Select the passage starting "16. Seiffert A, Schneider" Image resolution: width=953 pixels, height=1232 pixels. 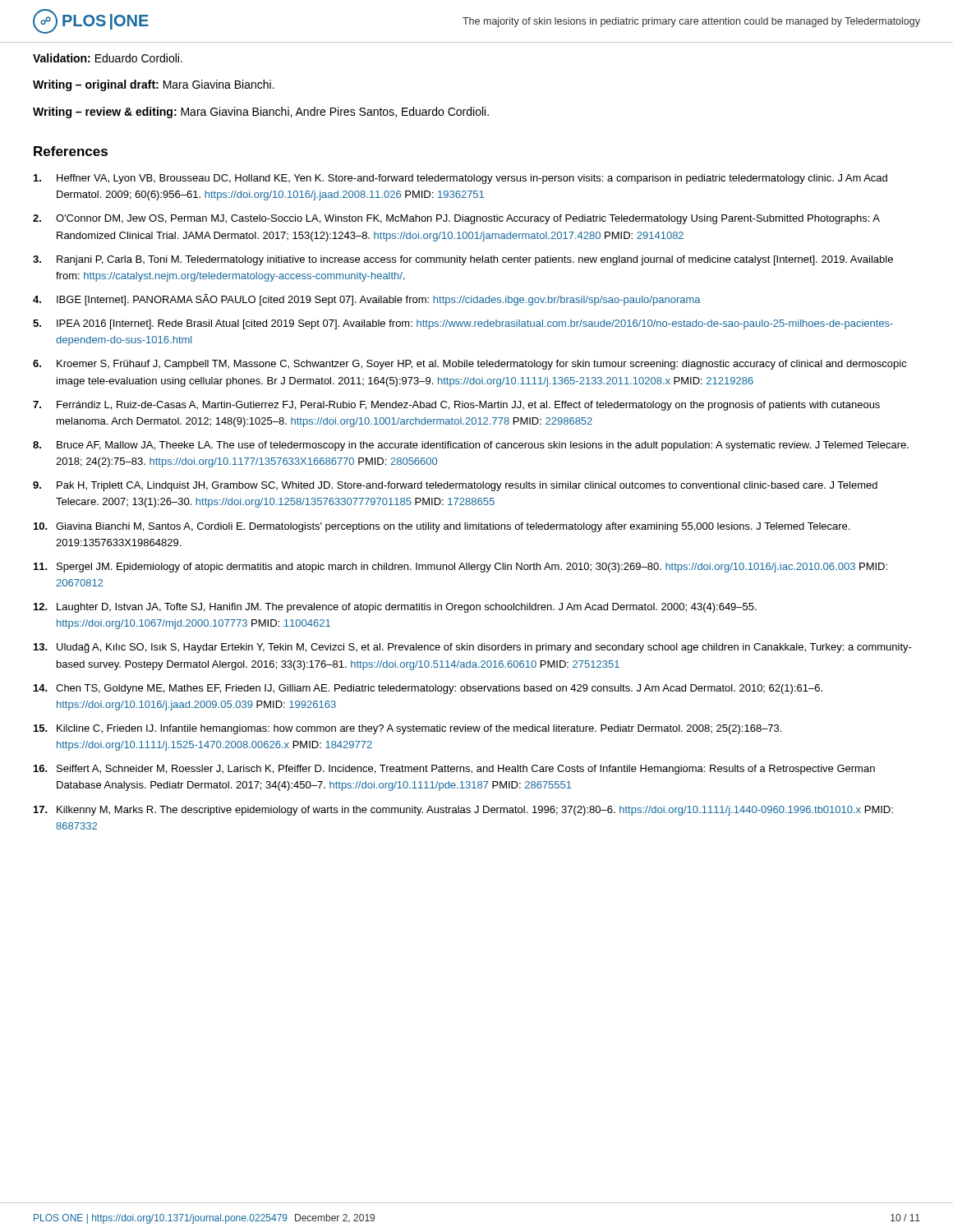(476, 777)
